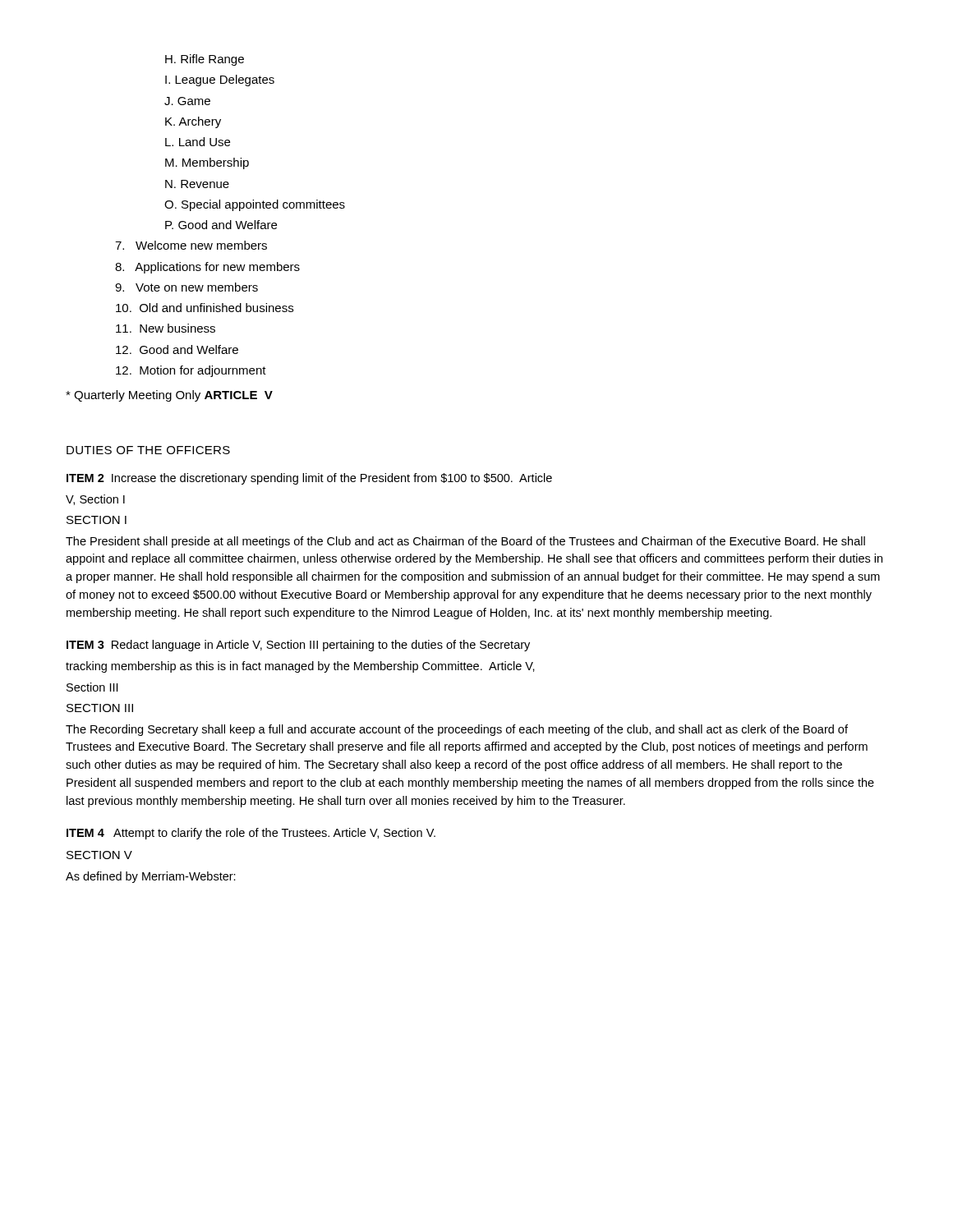The image size is (953, 1232).
Task: Navigate to the text starting "The President shall preside at all meetings"
Action: 474,577
